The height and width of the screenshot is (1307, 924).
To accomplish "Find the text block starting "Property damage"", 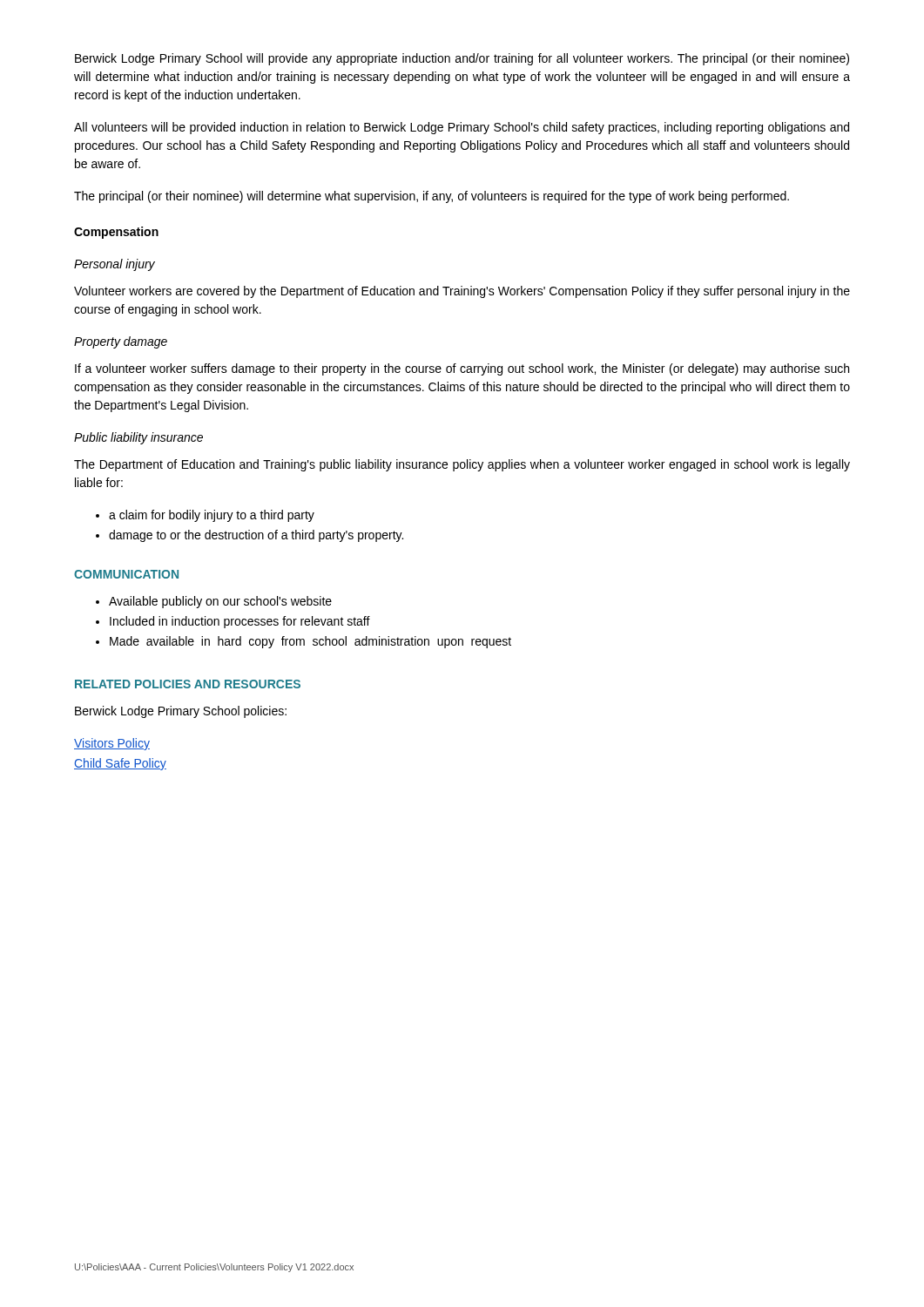I will tap(121, 342).
